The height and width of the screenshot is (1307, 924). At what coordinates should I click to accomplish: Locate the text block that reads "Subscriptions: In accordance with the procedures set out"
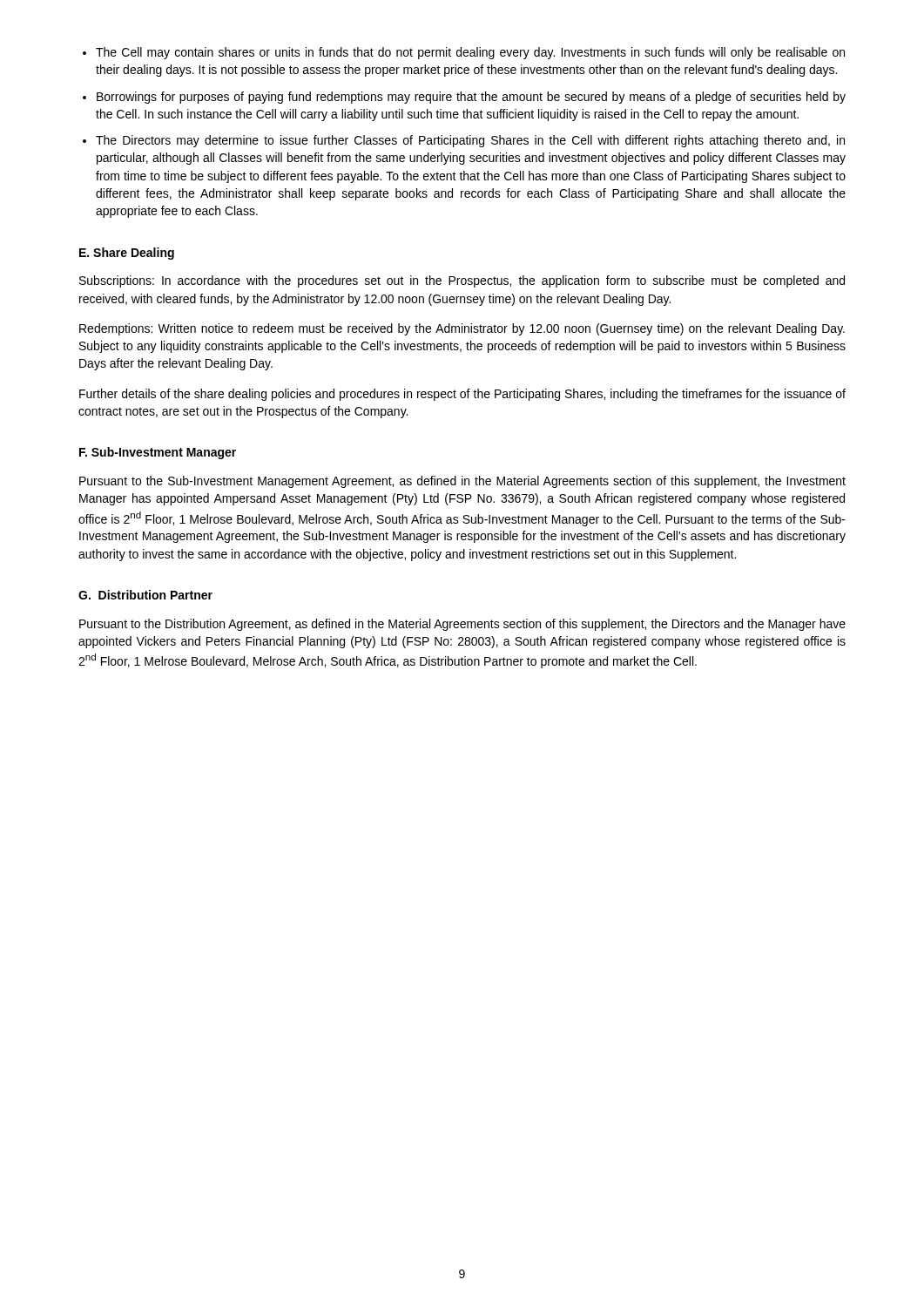click(462, 290)
